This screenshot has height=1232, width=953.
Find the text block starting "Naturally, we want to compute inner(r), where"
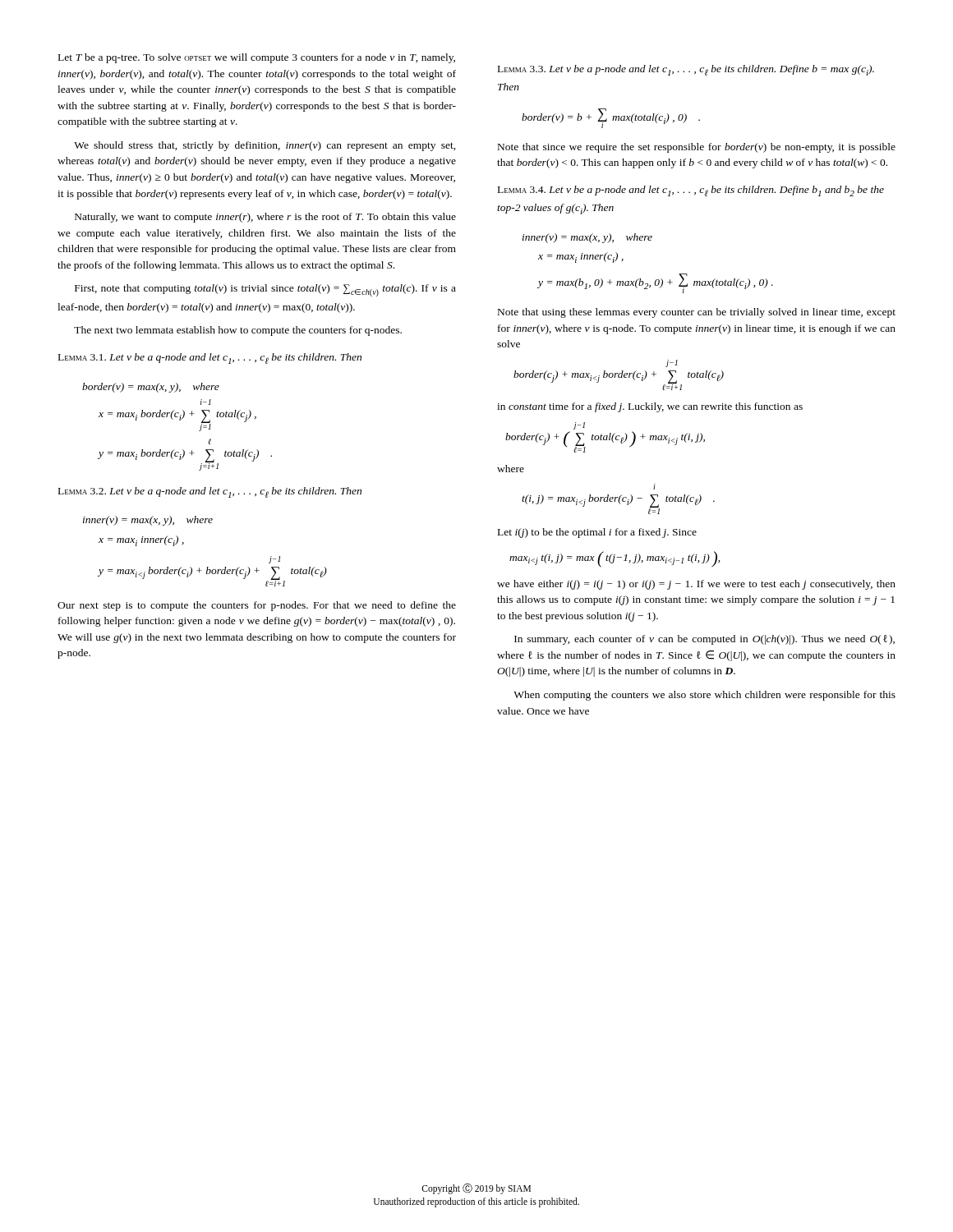click(x=257, y=241)
